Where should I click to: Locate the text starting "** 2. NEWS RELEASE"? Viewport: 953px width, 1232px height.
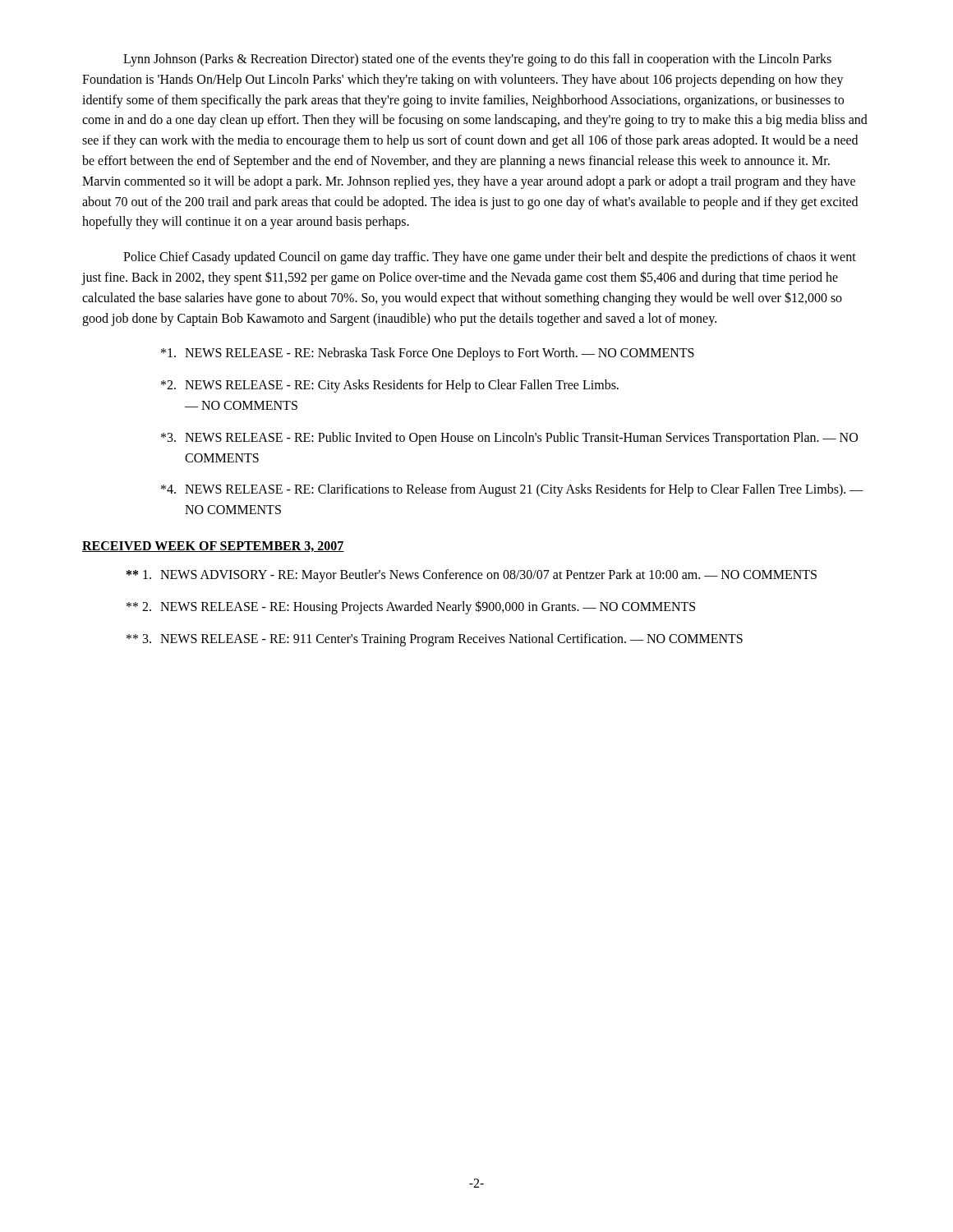[x=489, y=607]
